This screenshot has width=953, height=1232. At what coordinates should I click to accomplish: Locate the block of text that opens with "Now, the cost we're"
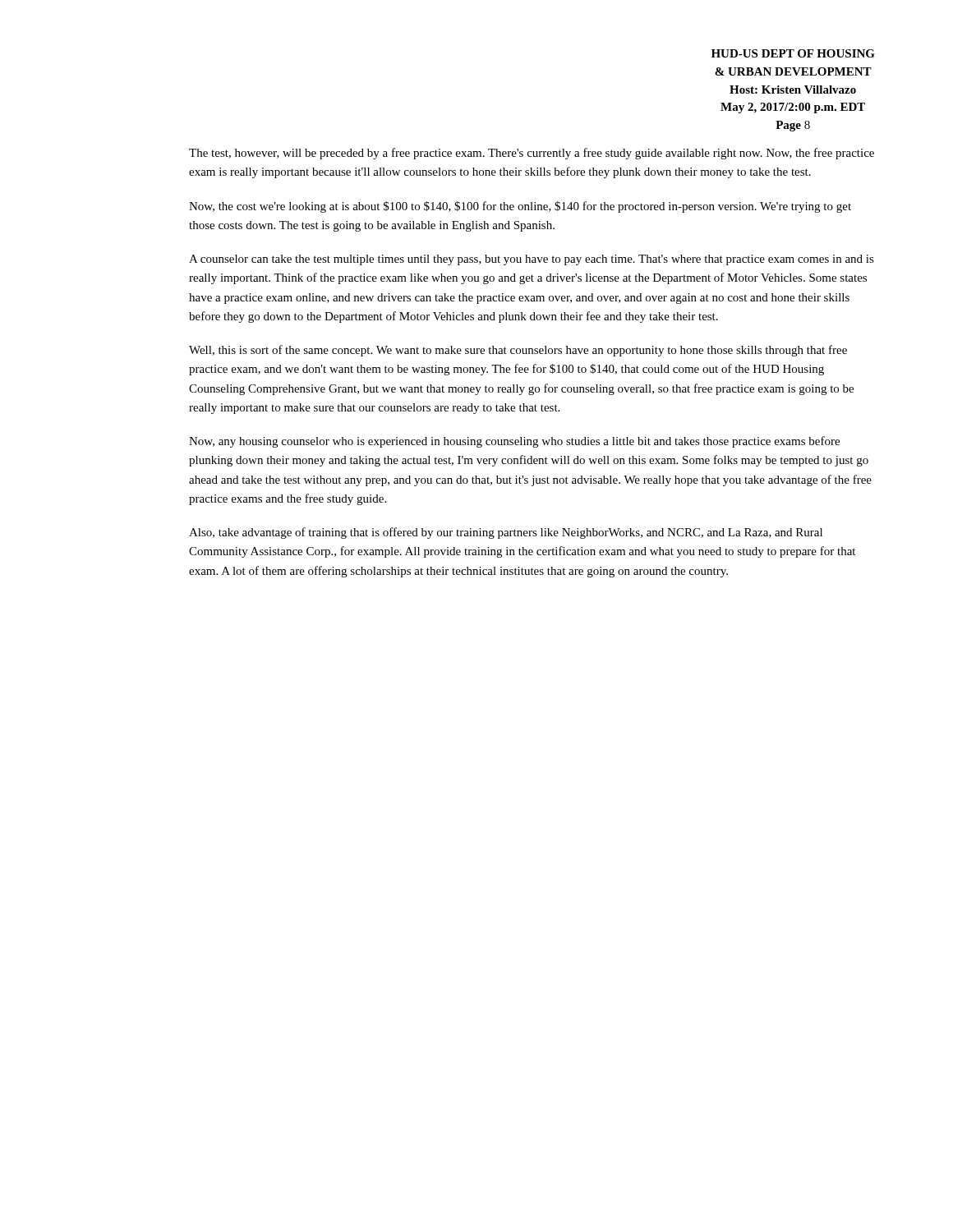coord(520,215)
